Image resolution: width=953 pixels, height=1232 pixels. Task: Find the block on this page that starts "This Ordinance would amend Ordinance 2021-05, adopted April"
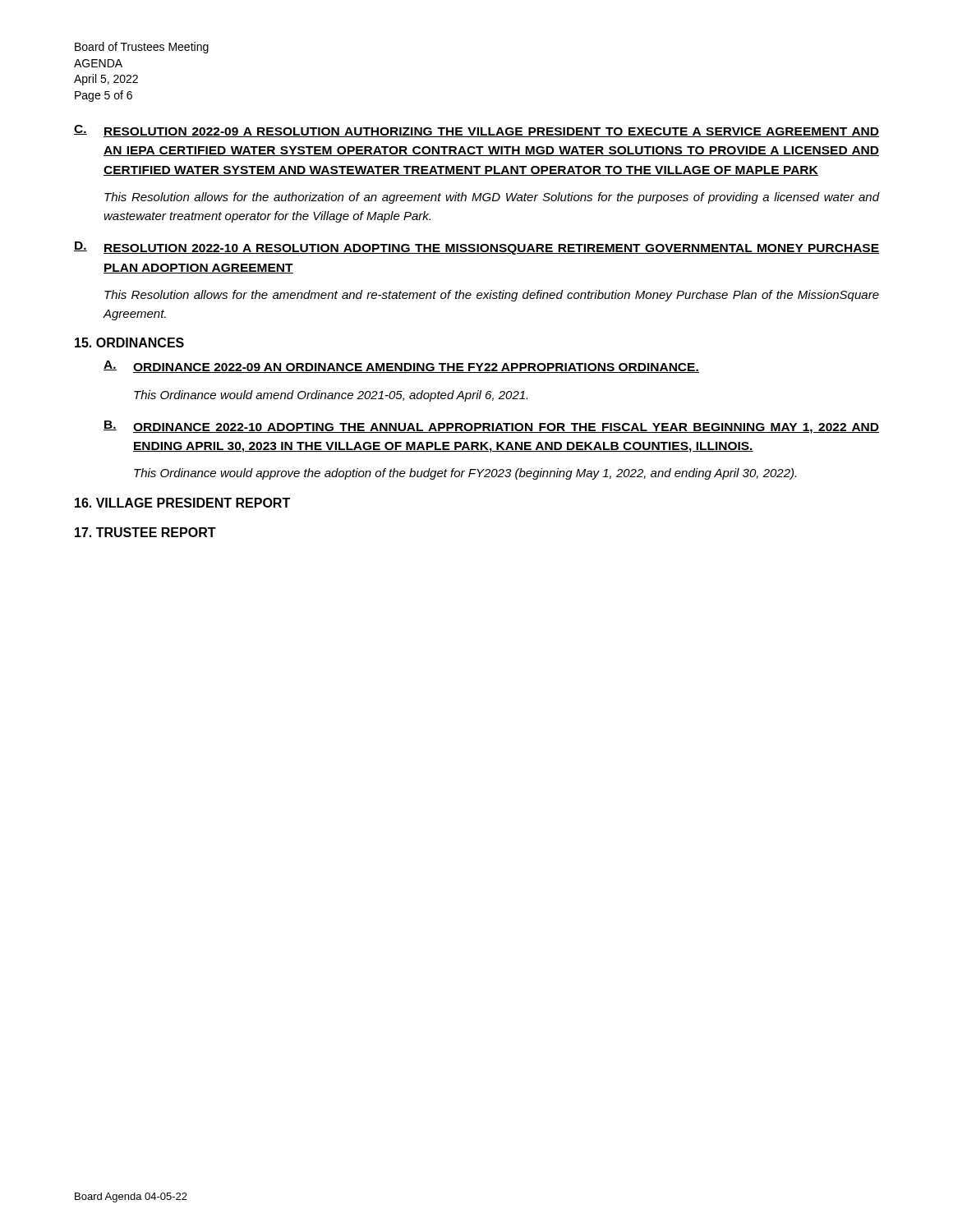[x=331, y=394]
